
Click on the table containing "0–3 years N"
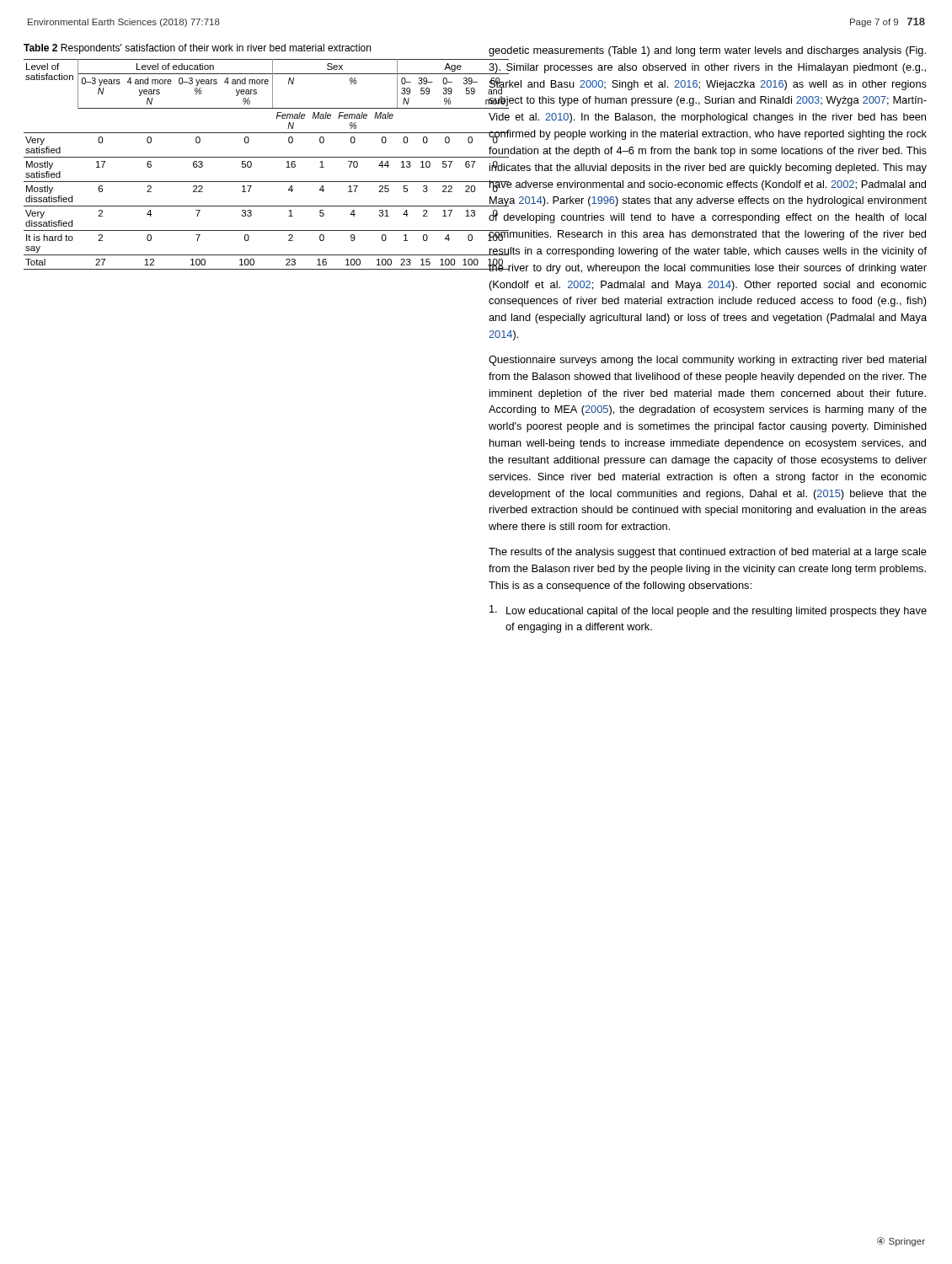click(230, 164)
